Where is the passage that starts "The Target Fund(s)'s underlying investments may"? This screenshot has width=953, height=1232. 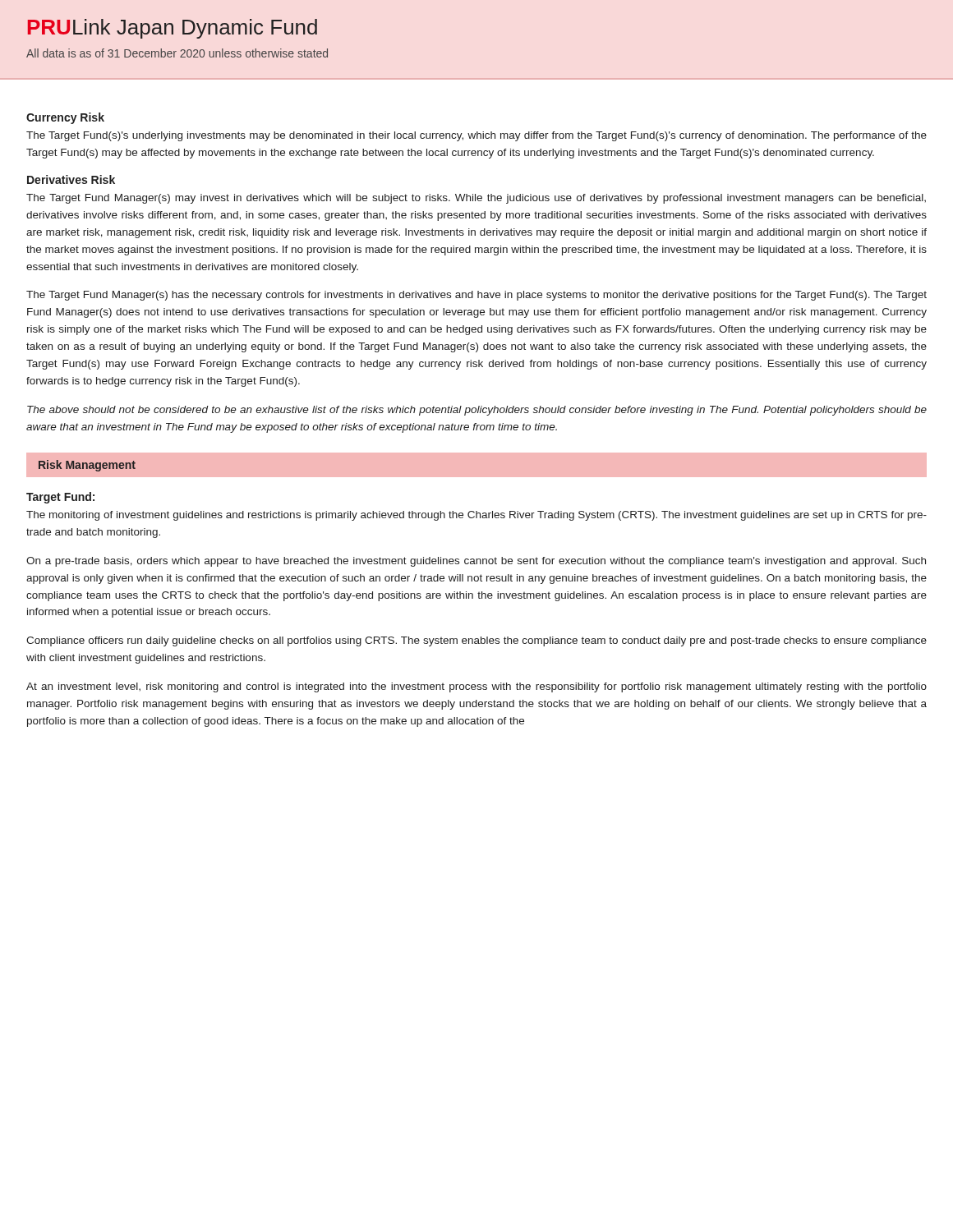click(x=476, y=144)
